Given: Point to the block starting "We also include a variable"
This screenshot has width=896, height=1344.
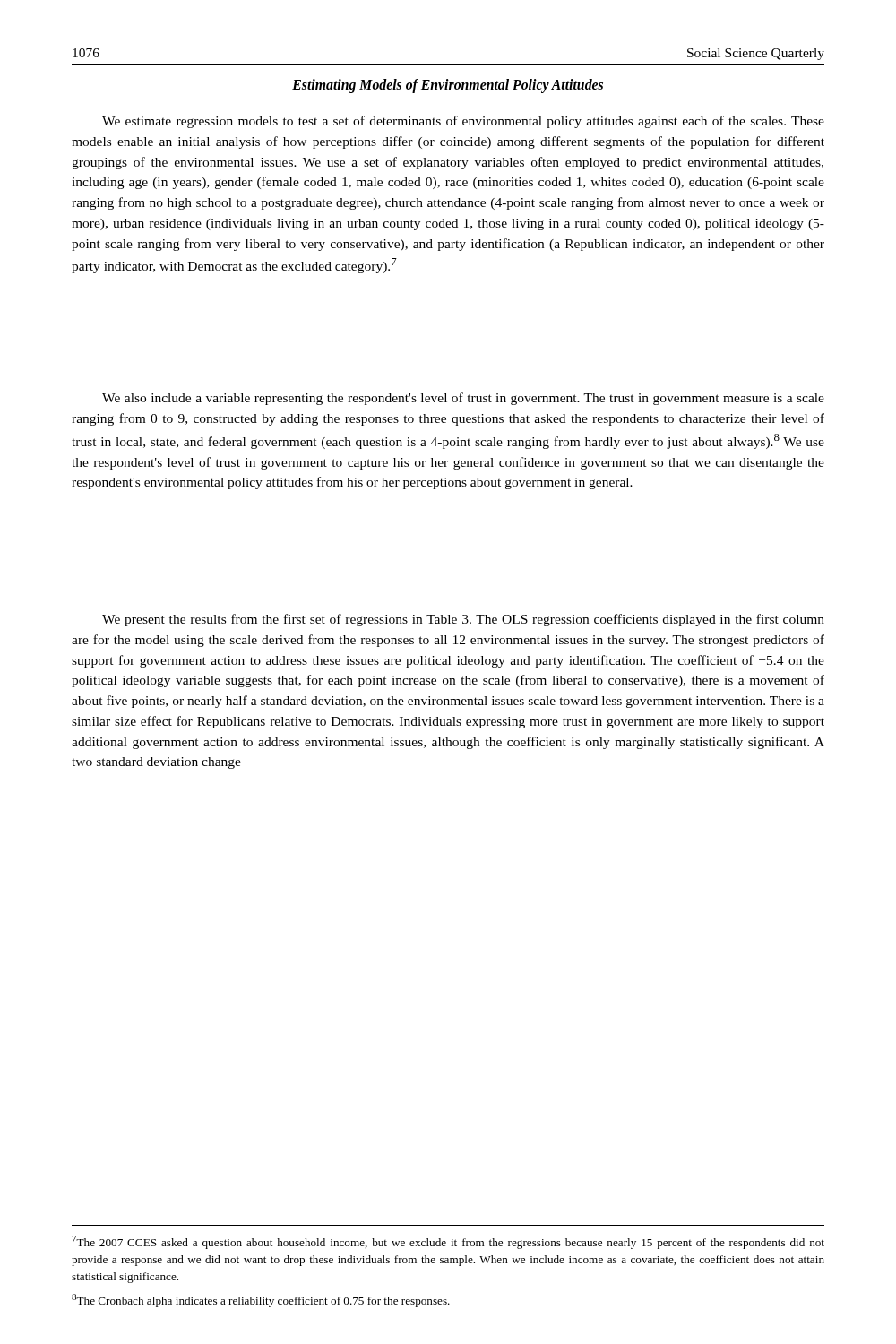Looking at the screenshot, I should tap(448, 440).
